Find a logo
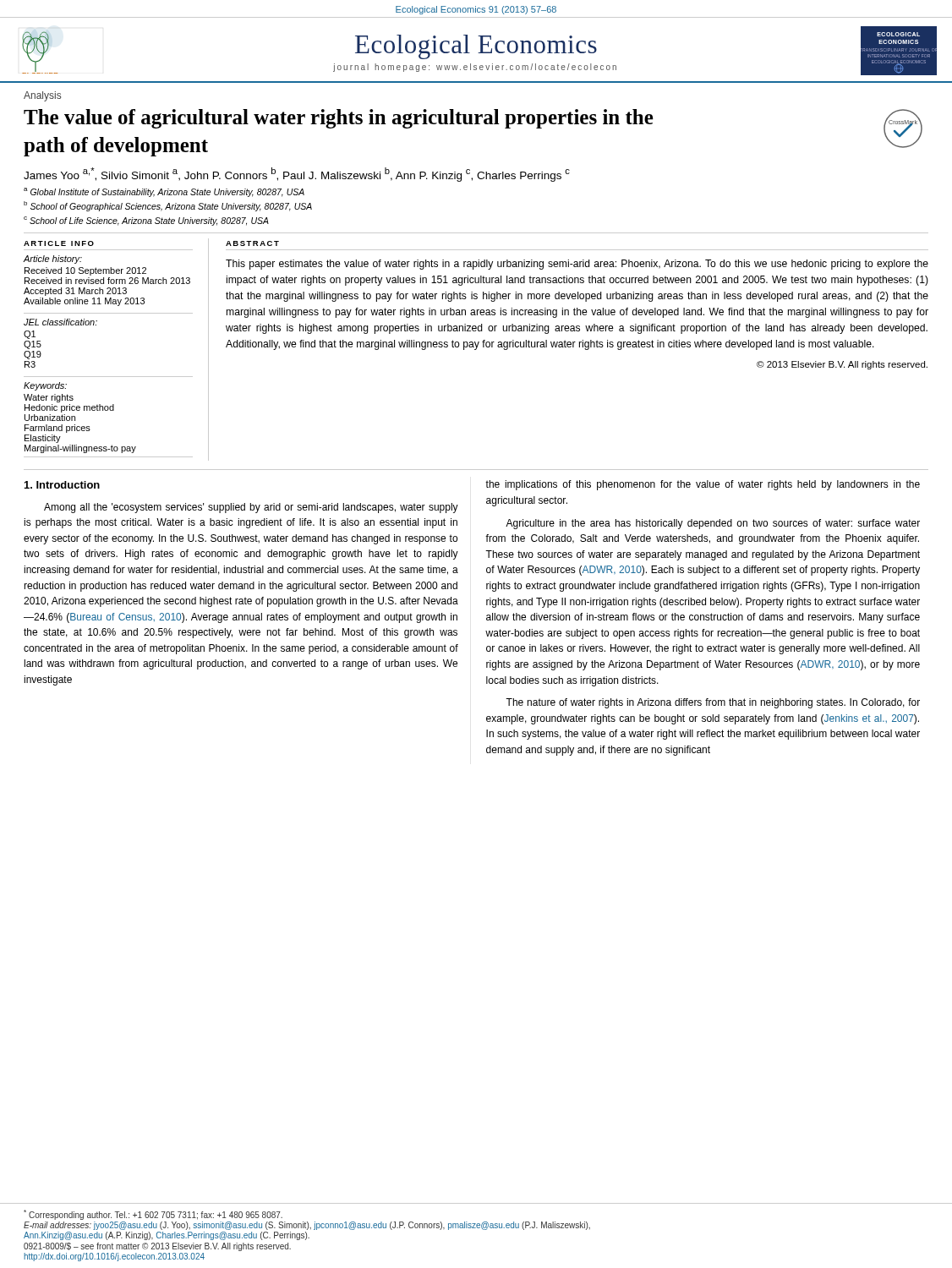Viewport: 952px width, 1268px height. click(903, 130)
